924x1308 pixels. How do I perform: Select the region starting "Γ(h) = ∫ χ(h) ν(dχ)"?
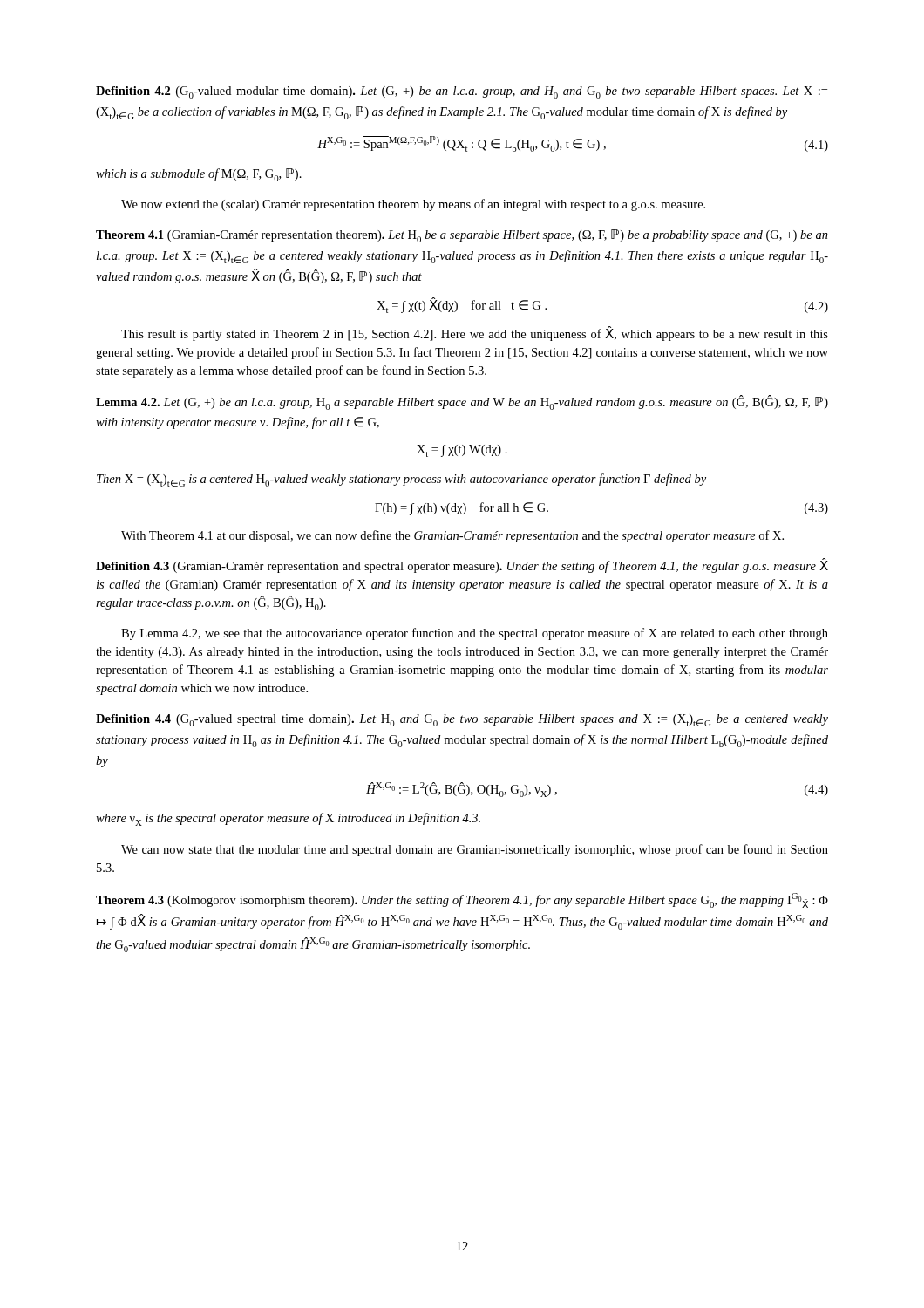pyautogui.click(x=462, y=508)
